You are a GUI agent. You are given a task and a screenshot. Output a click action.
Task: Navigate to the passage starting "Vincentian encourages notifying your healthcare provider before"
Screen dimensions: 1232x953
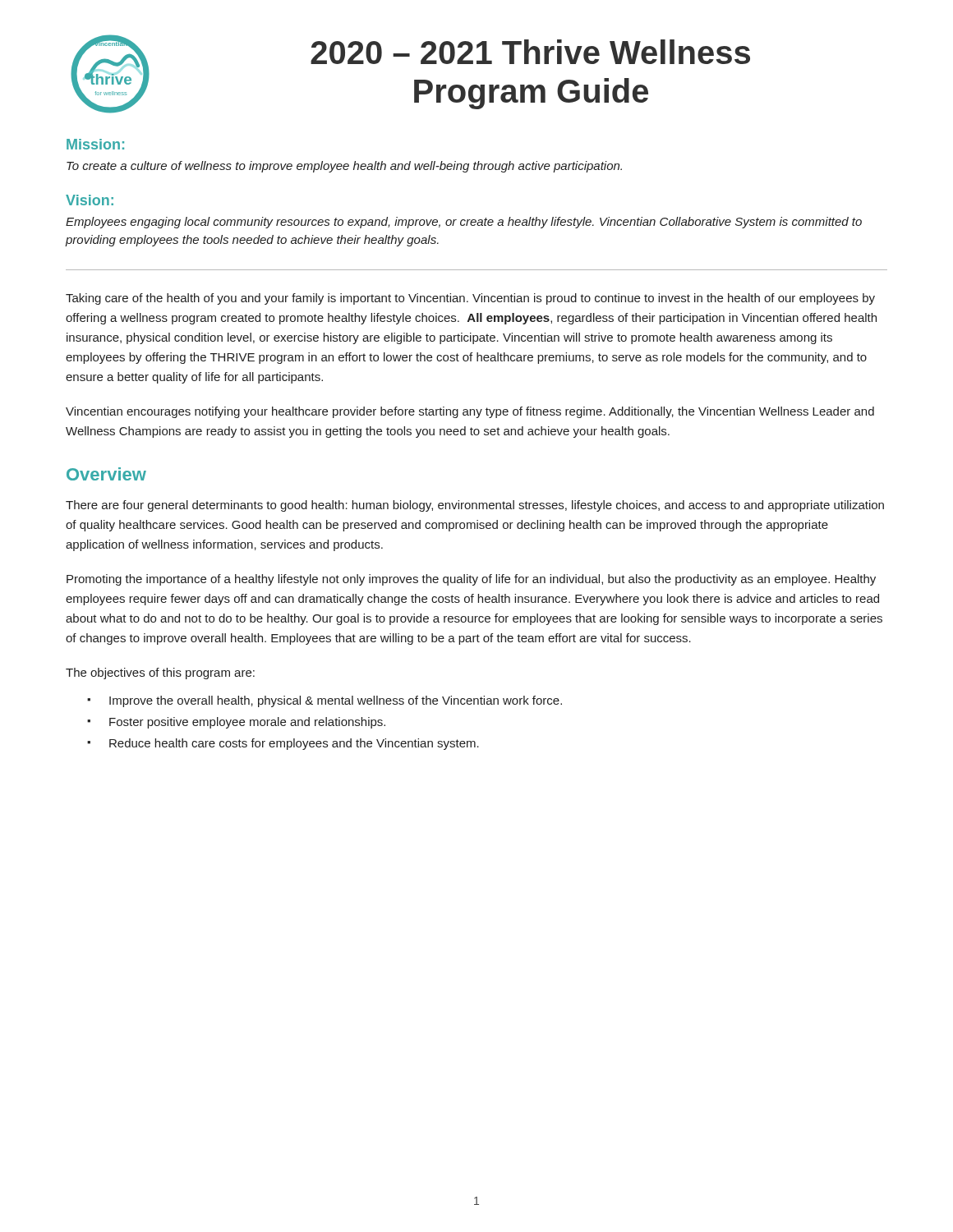476,421
